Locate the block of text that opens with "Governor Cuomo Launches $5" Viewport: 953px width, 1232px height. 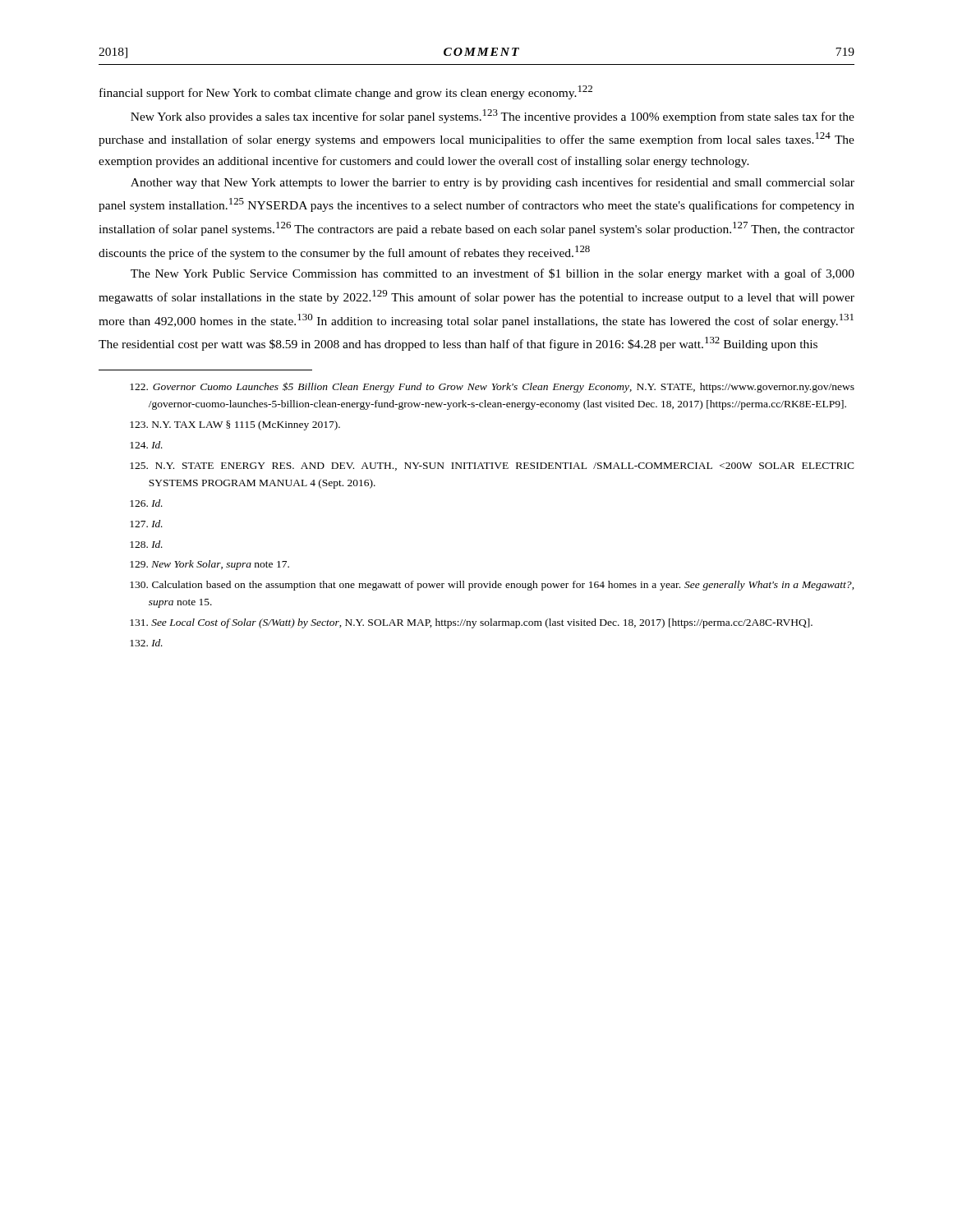[476, 396]
